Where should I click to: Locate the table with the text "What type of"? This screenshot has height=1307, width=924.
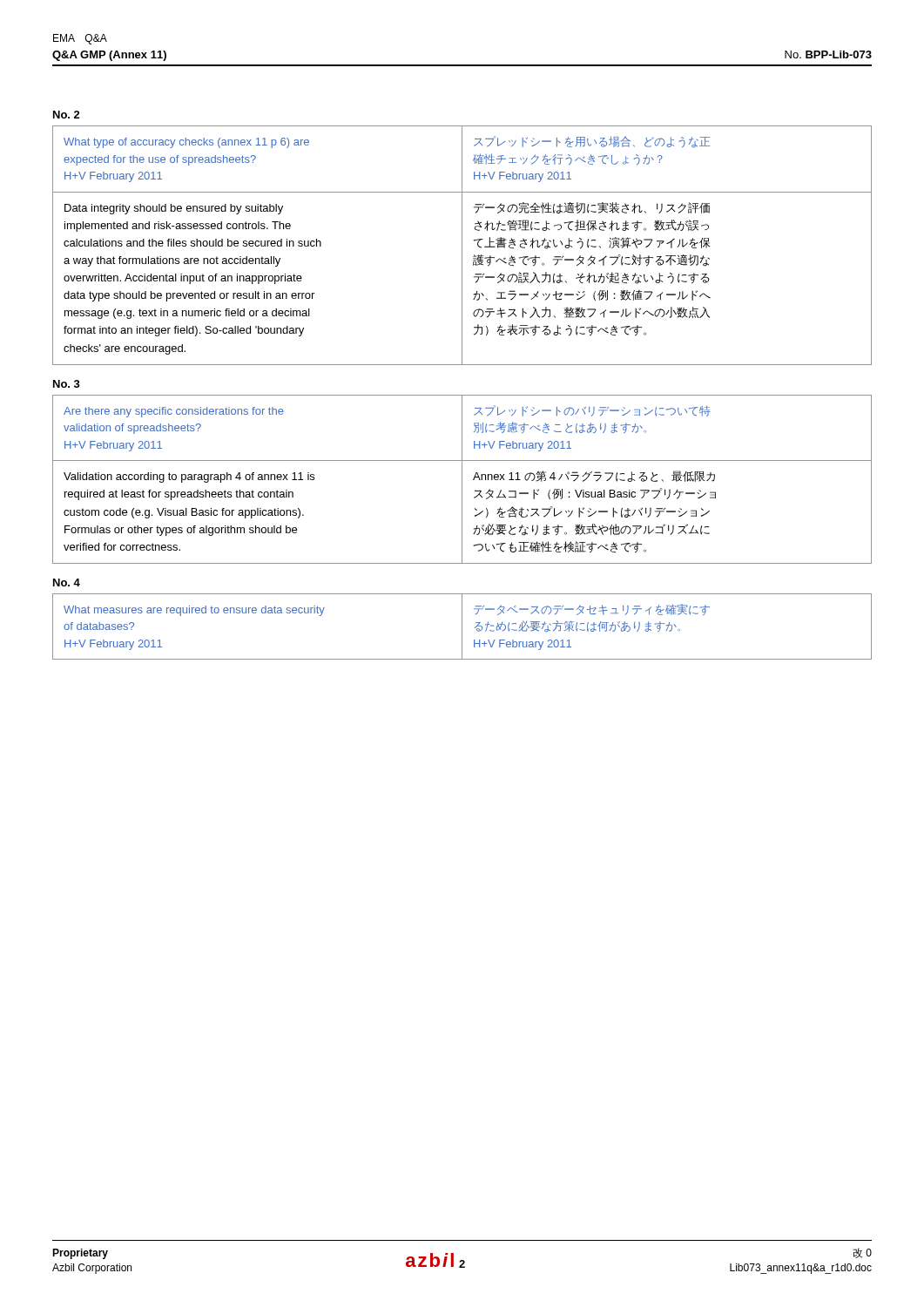point(462,245)
